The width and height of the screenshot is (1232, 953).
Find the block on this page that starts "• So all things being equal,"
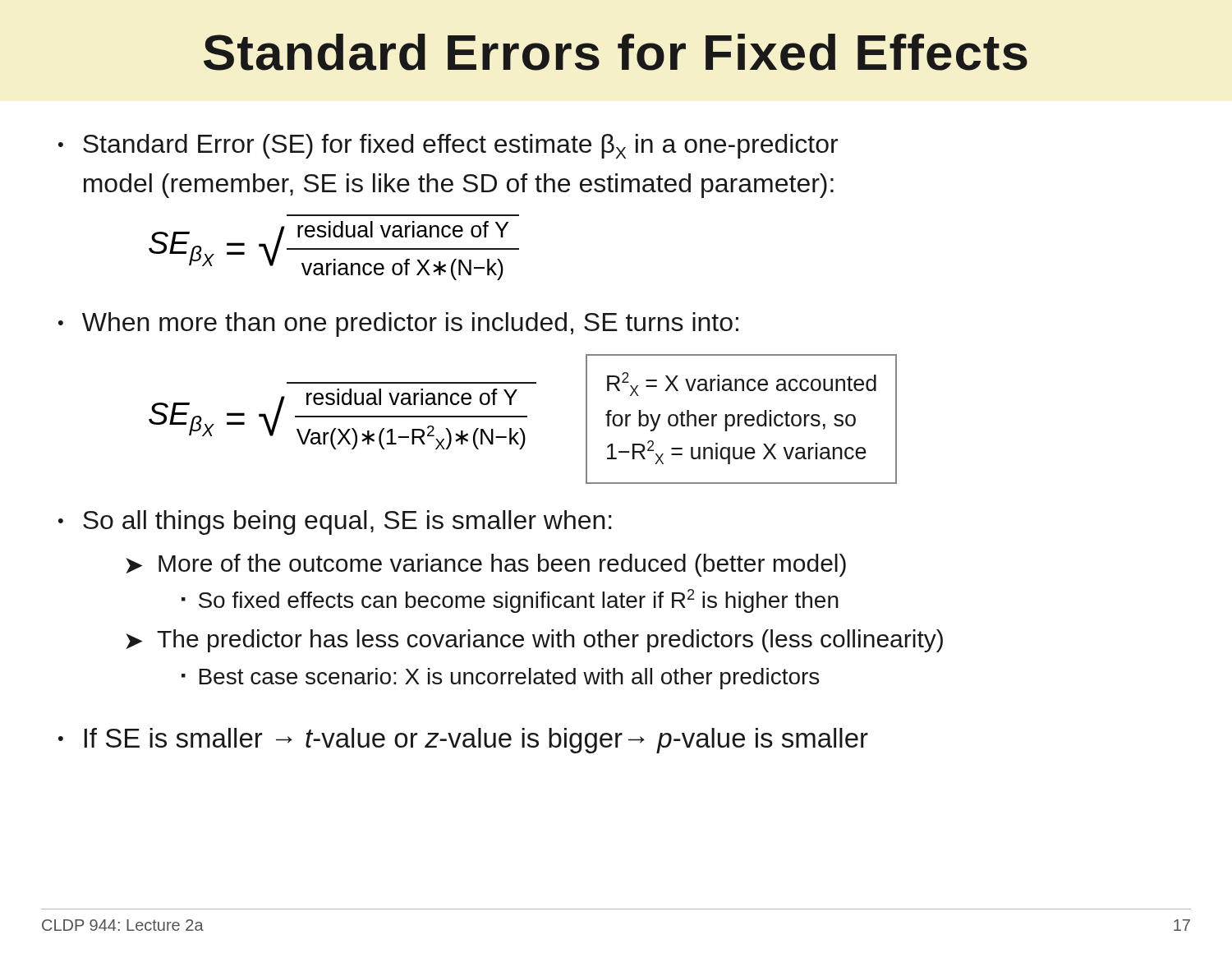(336, 520)
